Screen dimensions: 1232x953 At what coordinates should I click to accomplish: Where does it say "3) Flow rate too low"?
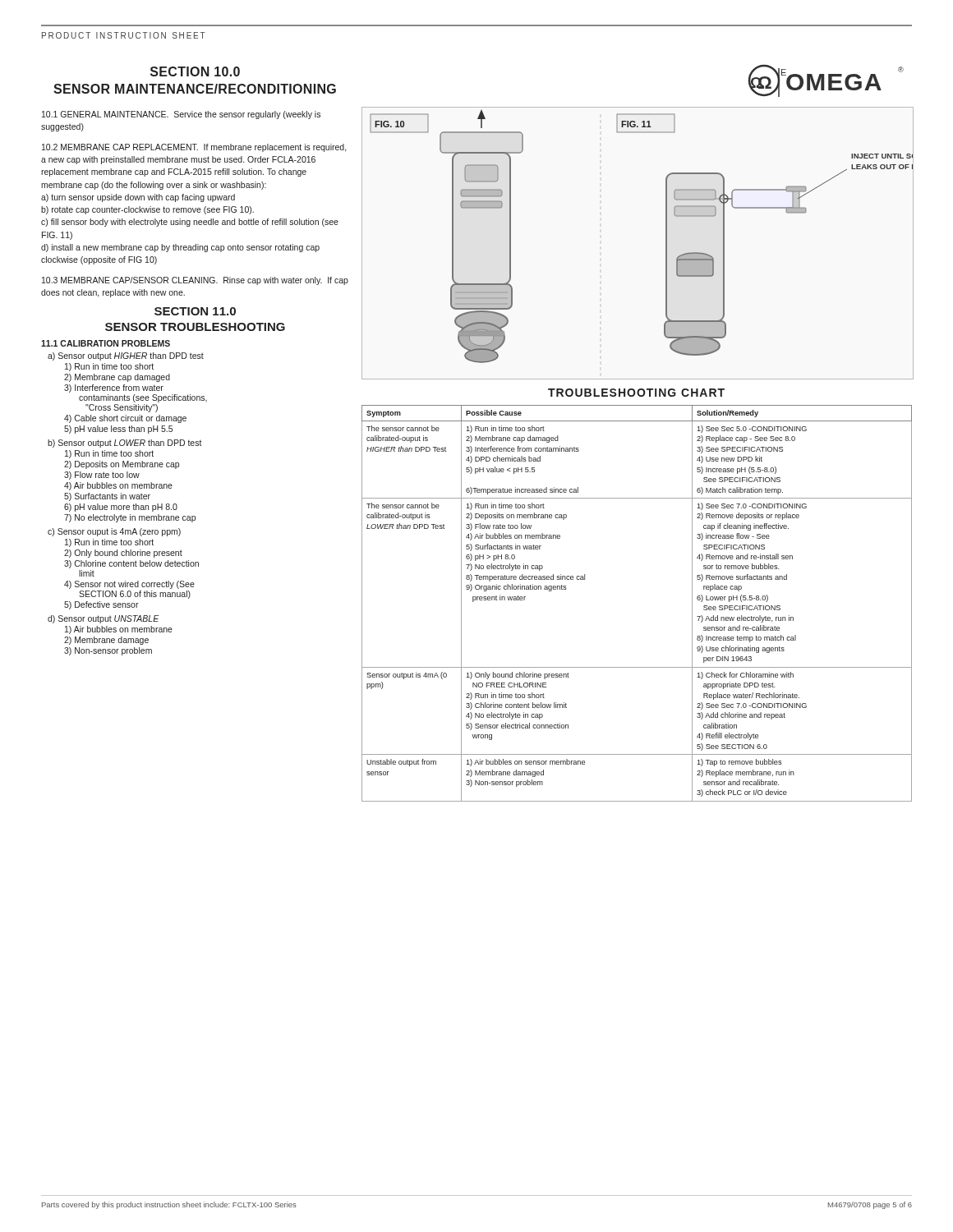(x=102, y=474)
